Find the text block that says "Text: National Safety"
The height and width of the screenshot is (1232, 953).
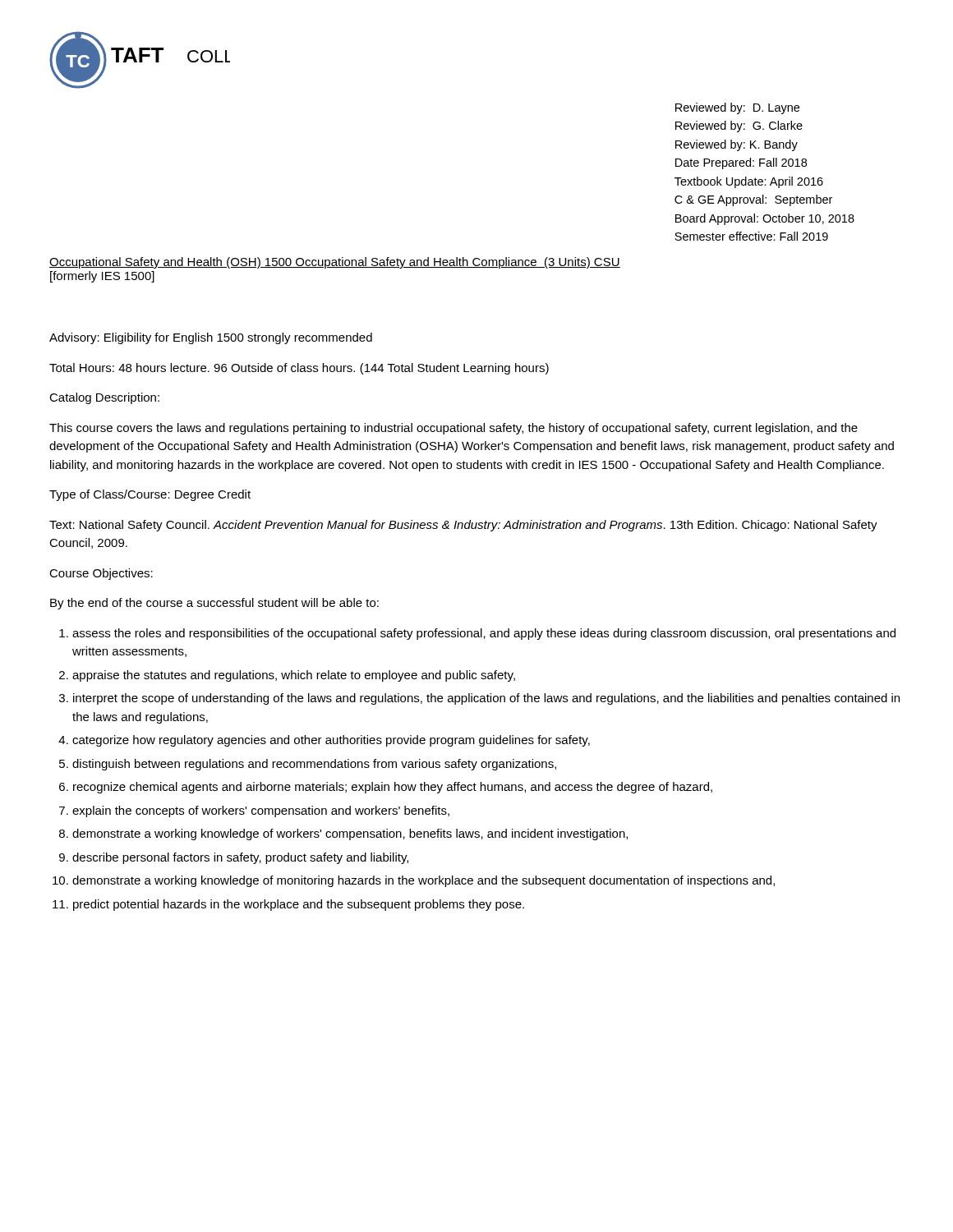476,534
